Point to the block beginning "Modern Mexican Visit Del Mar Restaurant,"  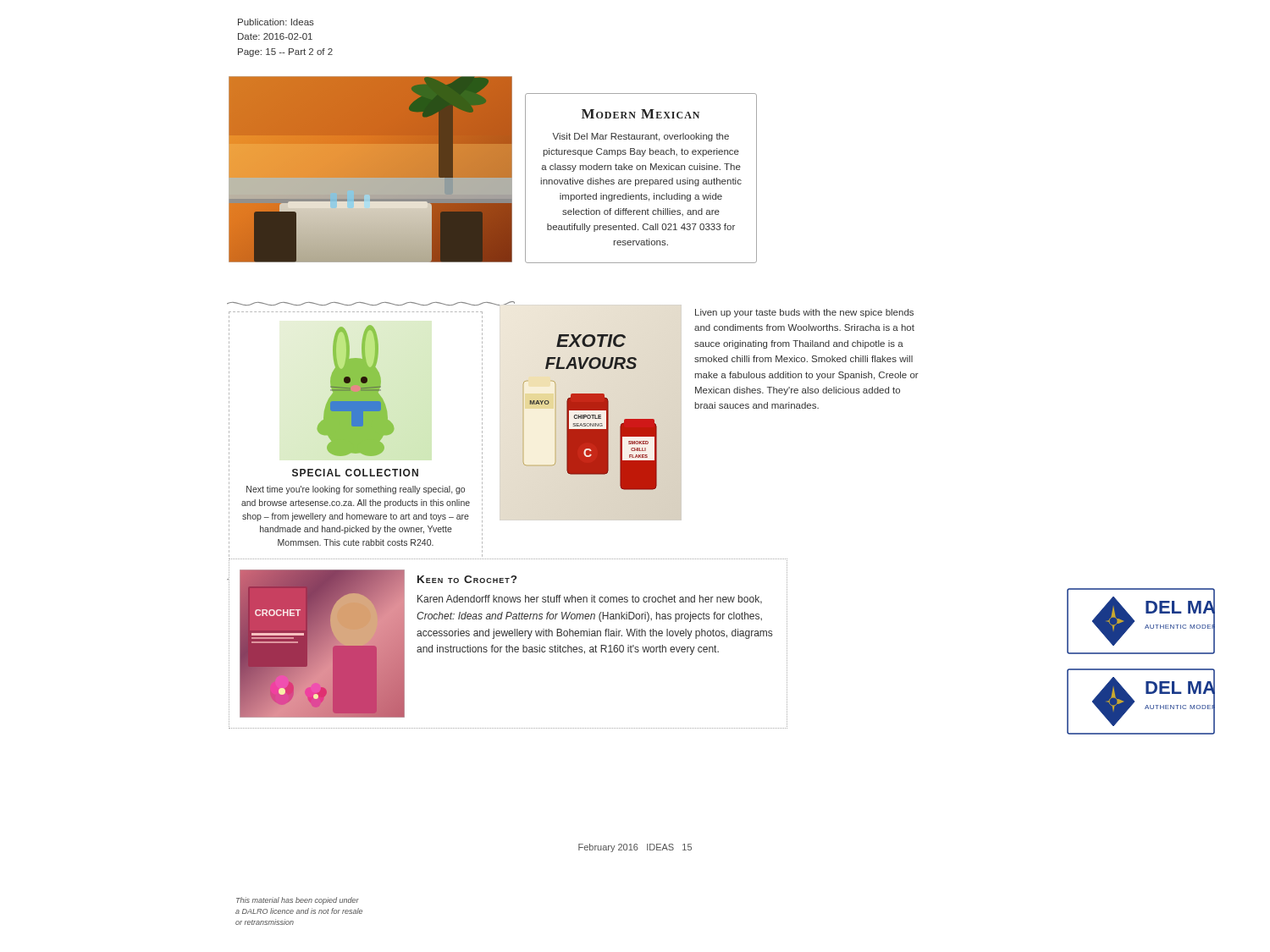641,178
